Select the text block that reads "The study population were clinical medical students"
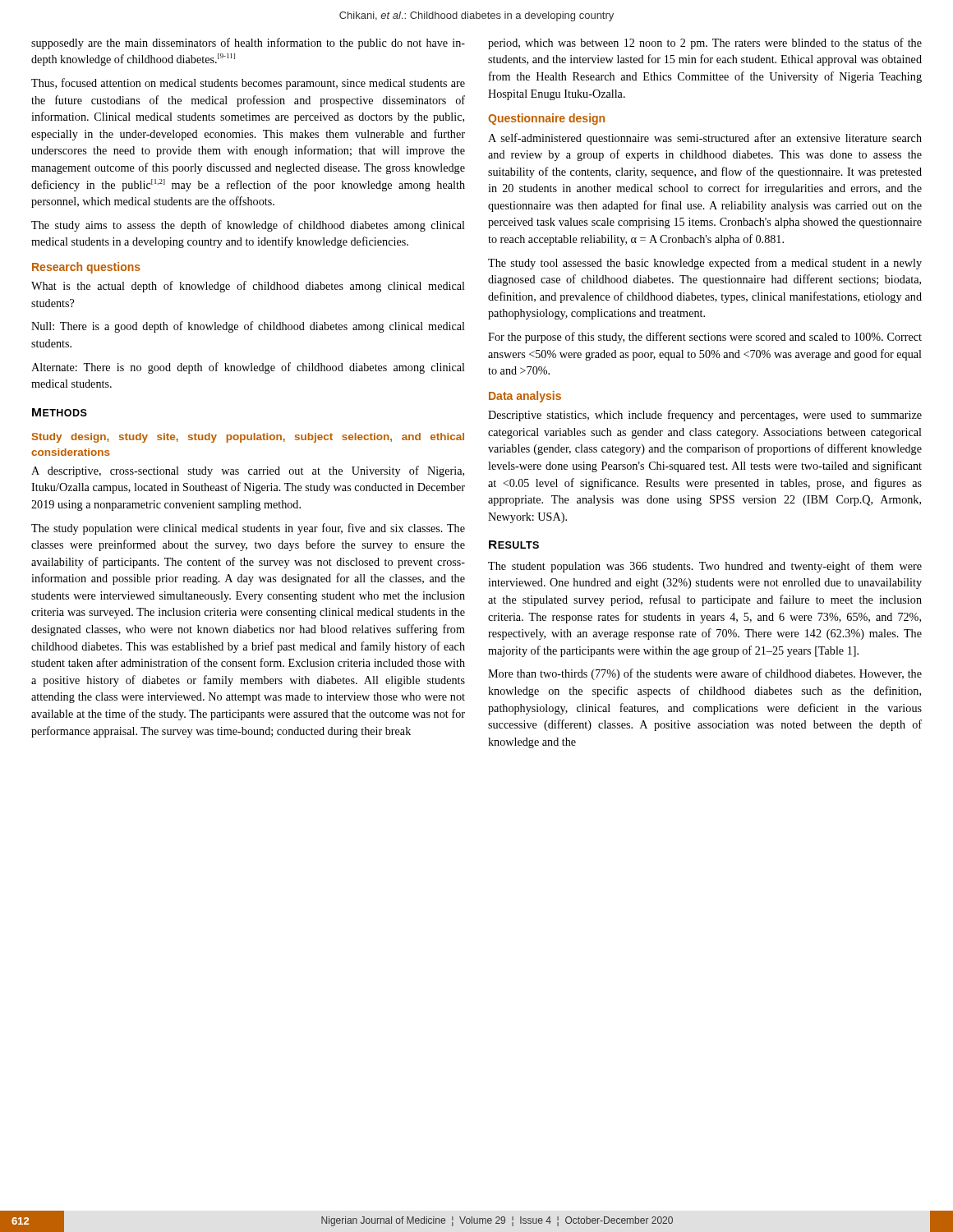 248,629
